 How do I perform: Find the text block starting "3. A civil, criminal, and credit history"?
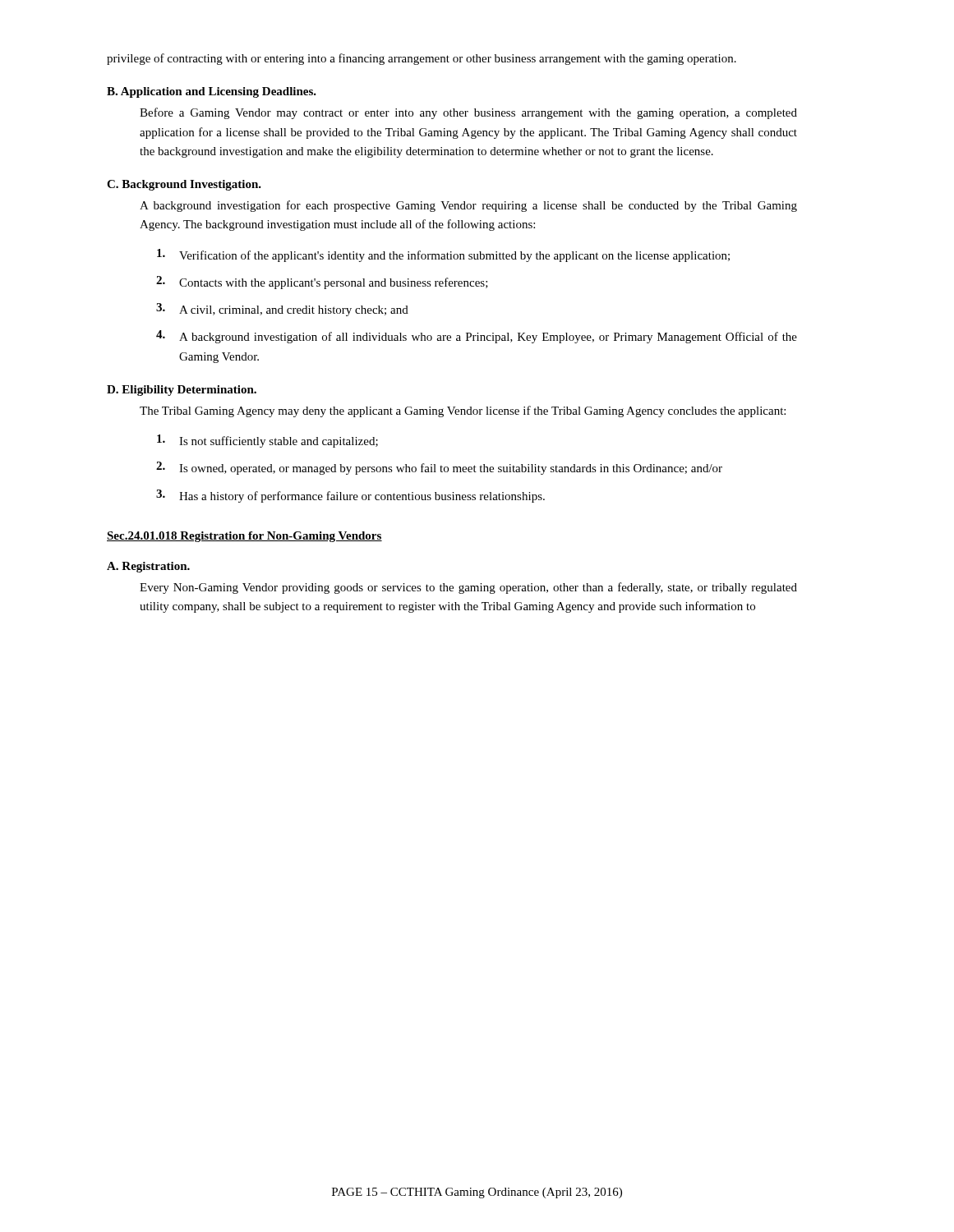(282, 310)
